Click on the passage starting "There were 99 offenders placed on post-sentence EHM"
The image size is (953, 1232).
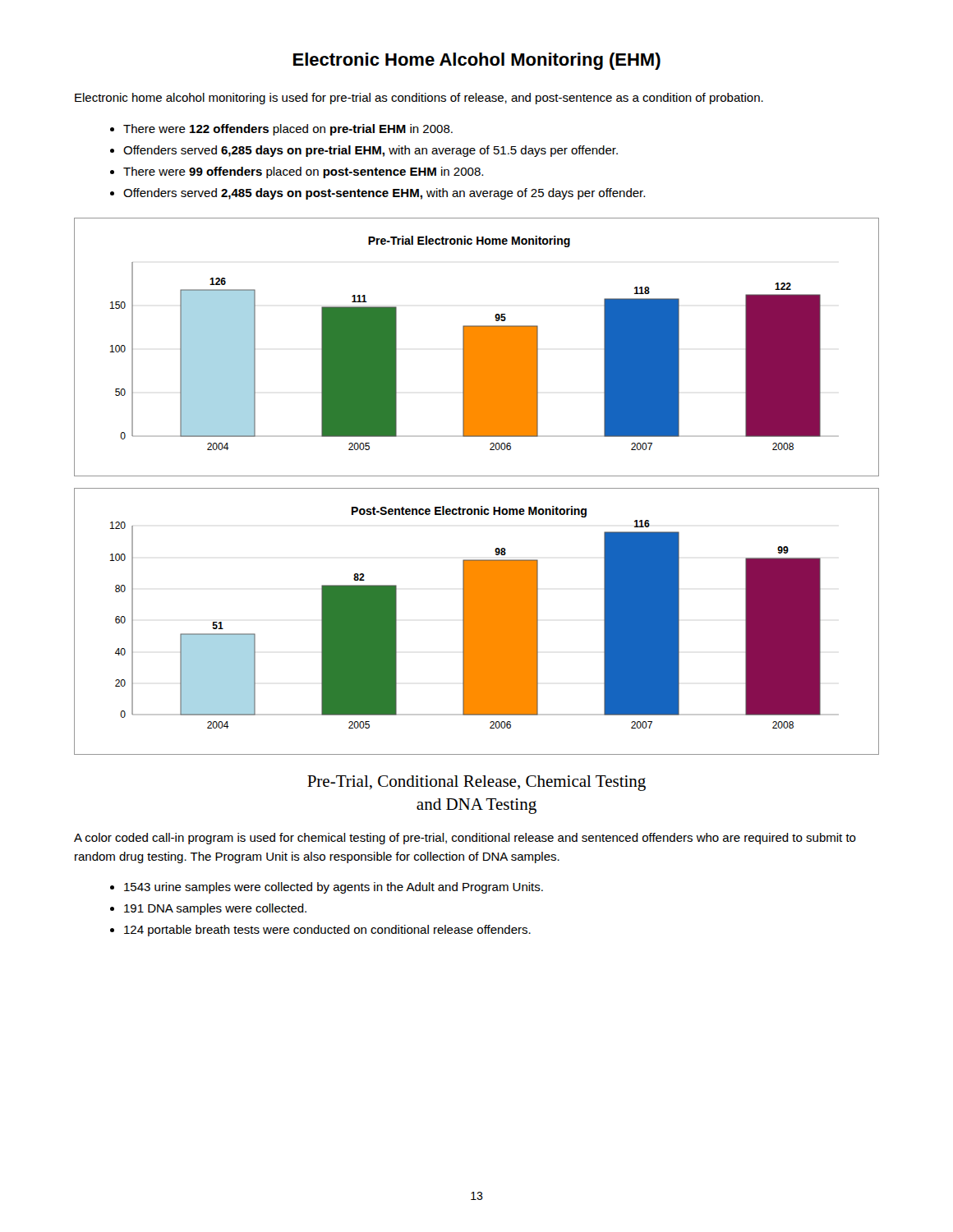(x=304, y=171)
